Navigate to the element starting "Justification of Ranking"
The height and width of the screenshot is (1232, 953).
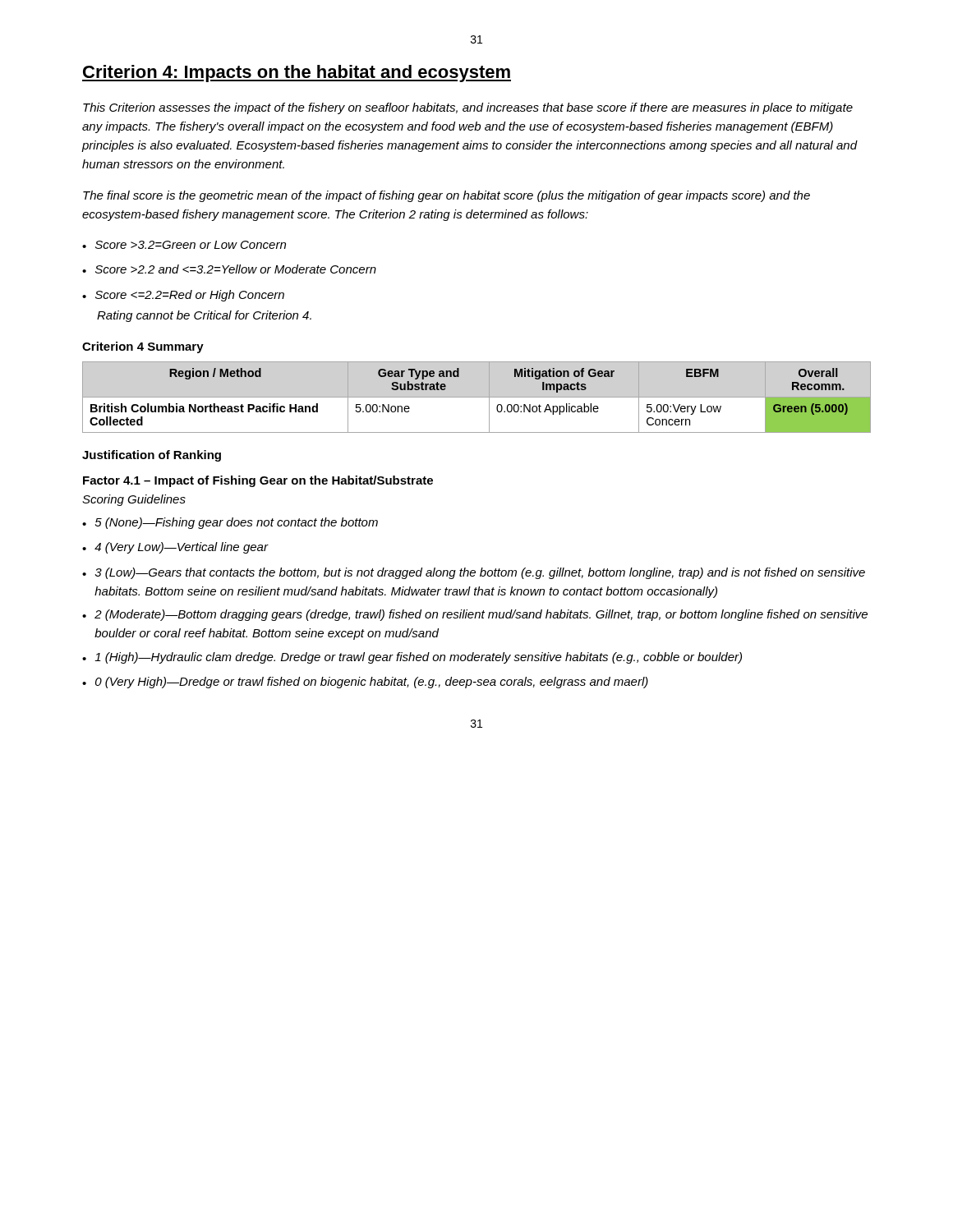(152, 455)
